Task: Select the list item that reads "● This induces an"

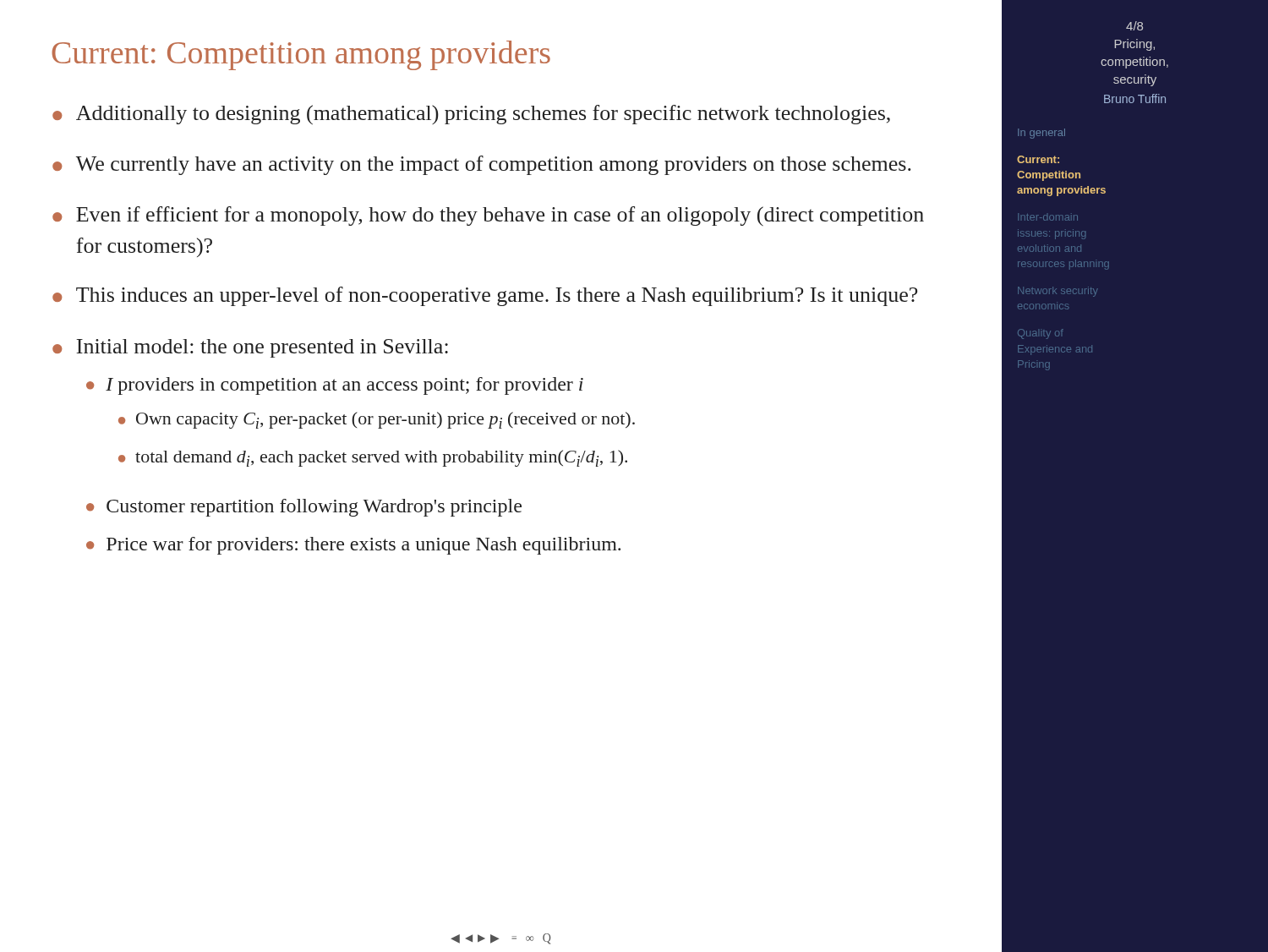Action: click(x=485, y=296)
